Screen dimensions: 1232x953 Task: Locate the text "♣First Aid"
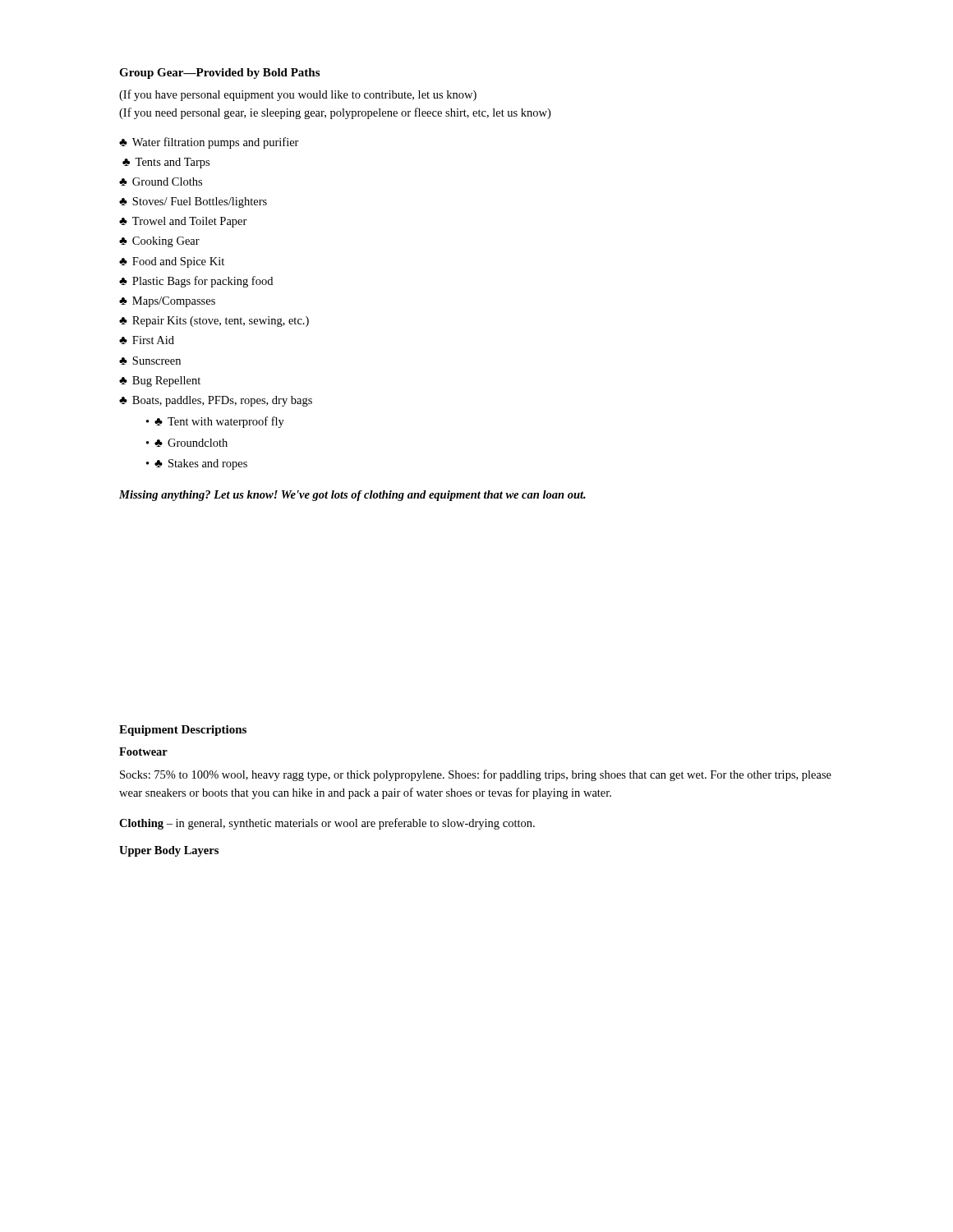coord(147,340)
